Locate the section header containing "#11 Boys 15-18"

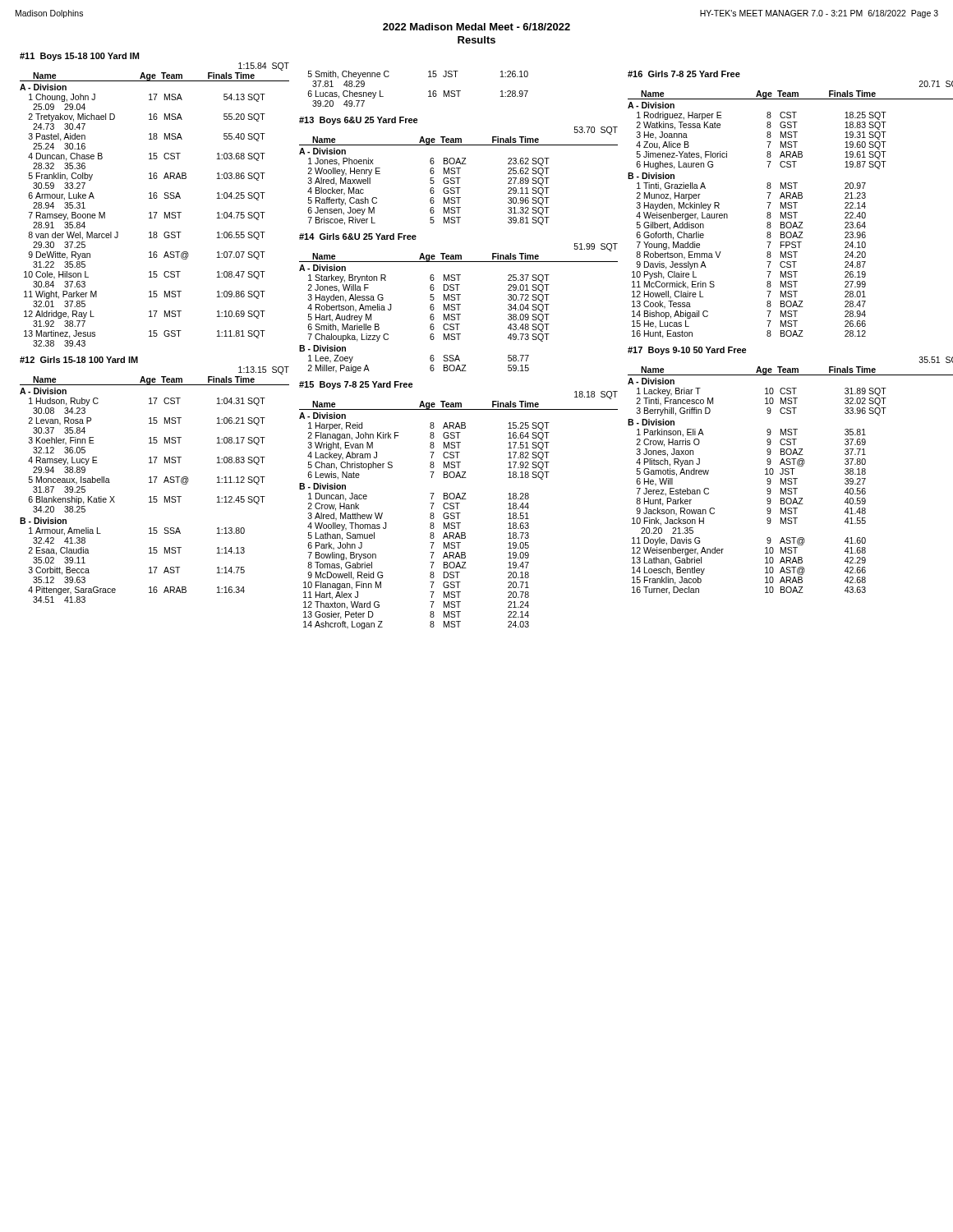pos(80,56)
